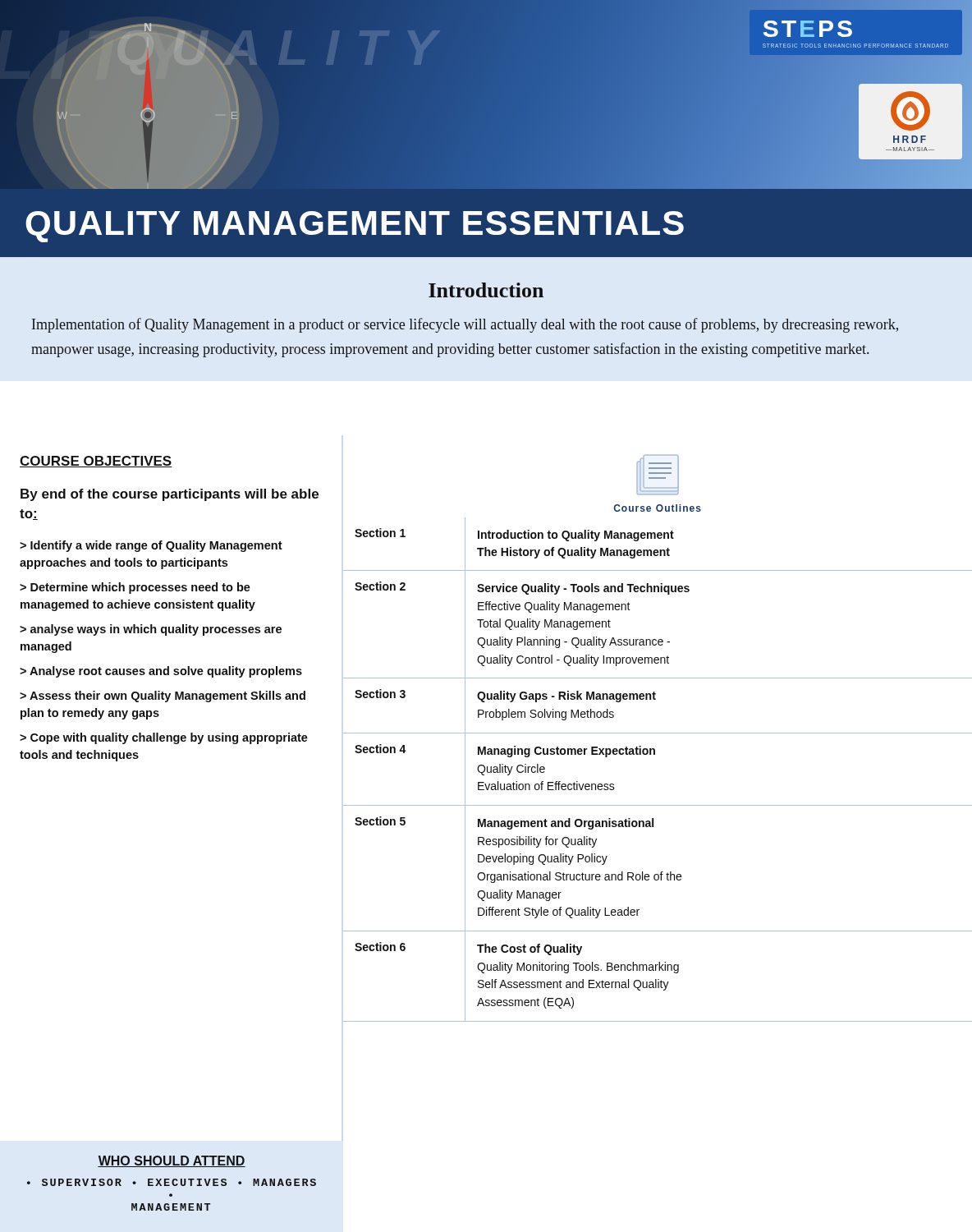The width and height of the screenshot is (972, 1232).
Task: Find the block on this page that starts "• SUPERVISOR • EXECUTIVES"
Action: tap(172, 1195)
